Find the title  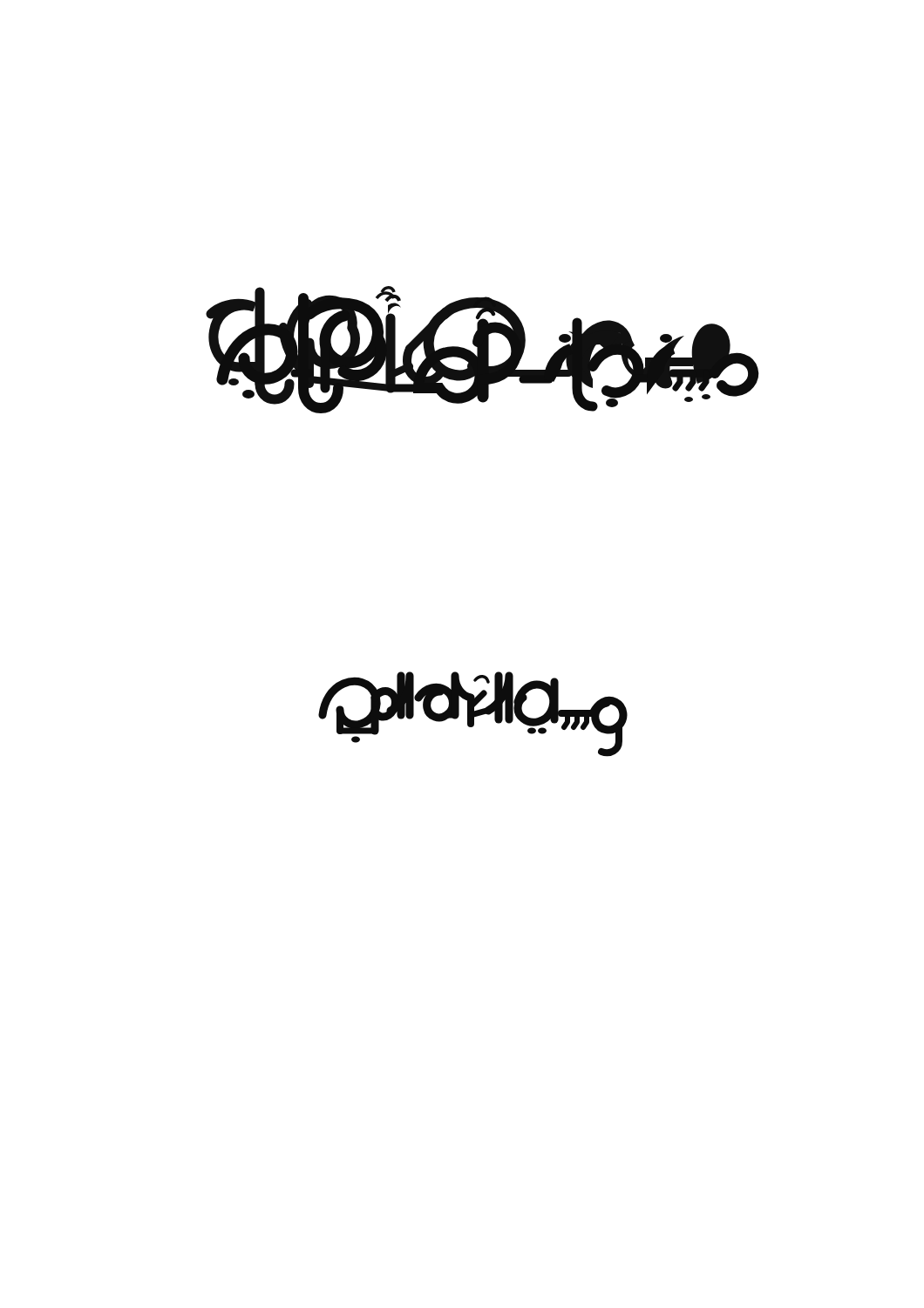[x=462, y=340]
